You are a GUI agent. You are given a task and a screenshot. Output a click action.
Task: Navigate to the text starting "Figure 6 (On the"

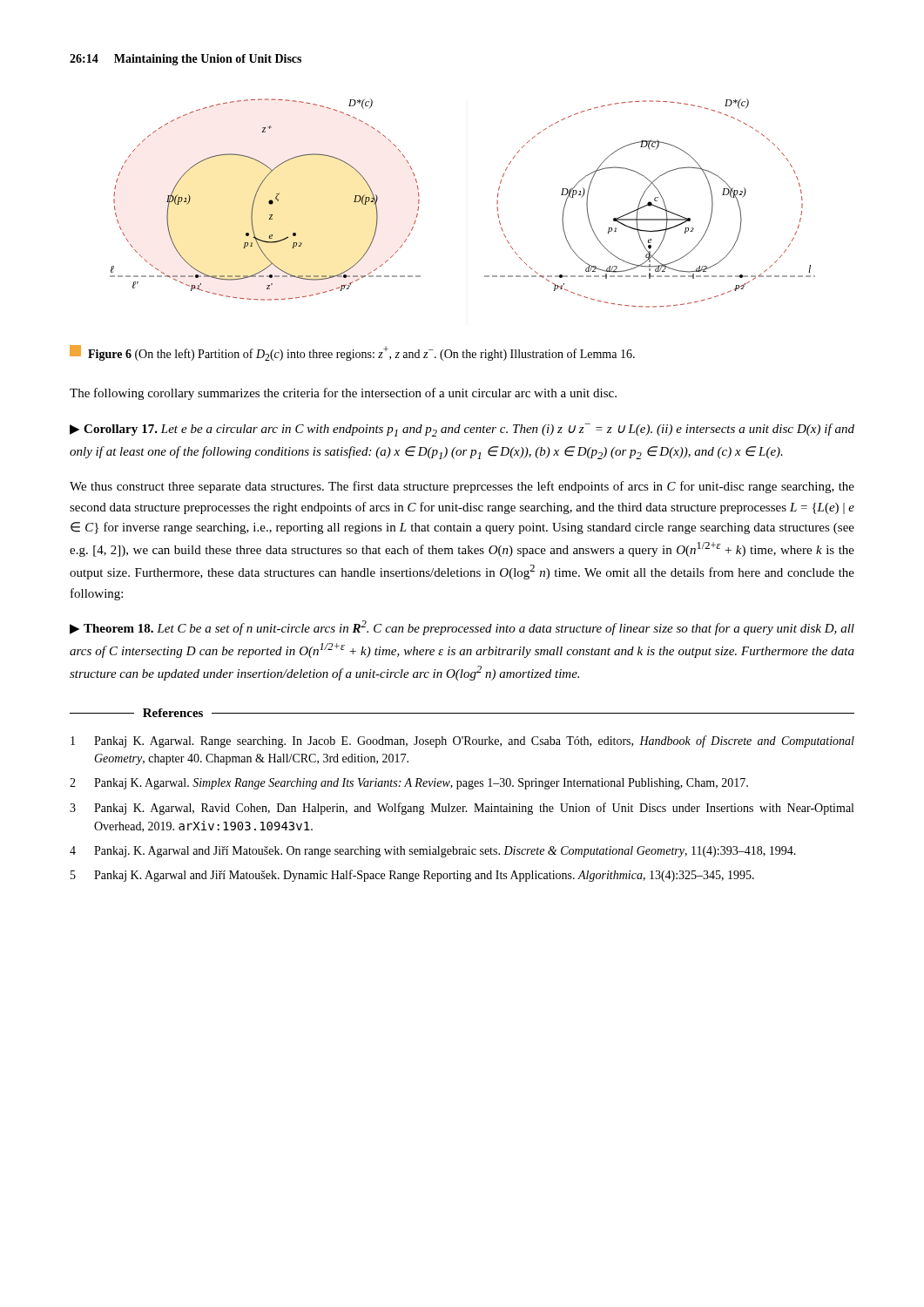[352, 355]
